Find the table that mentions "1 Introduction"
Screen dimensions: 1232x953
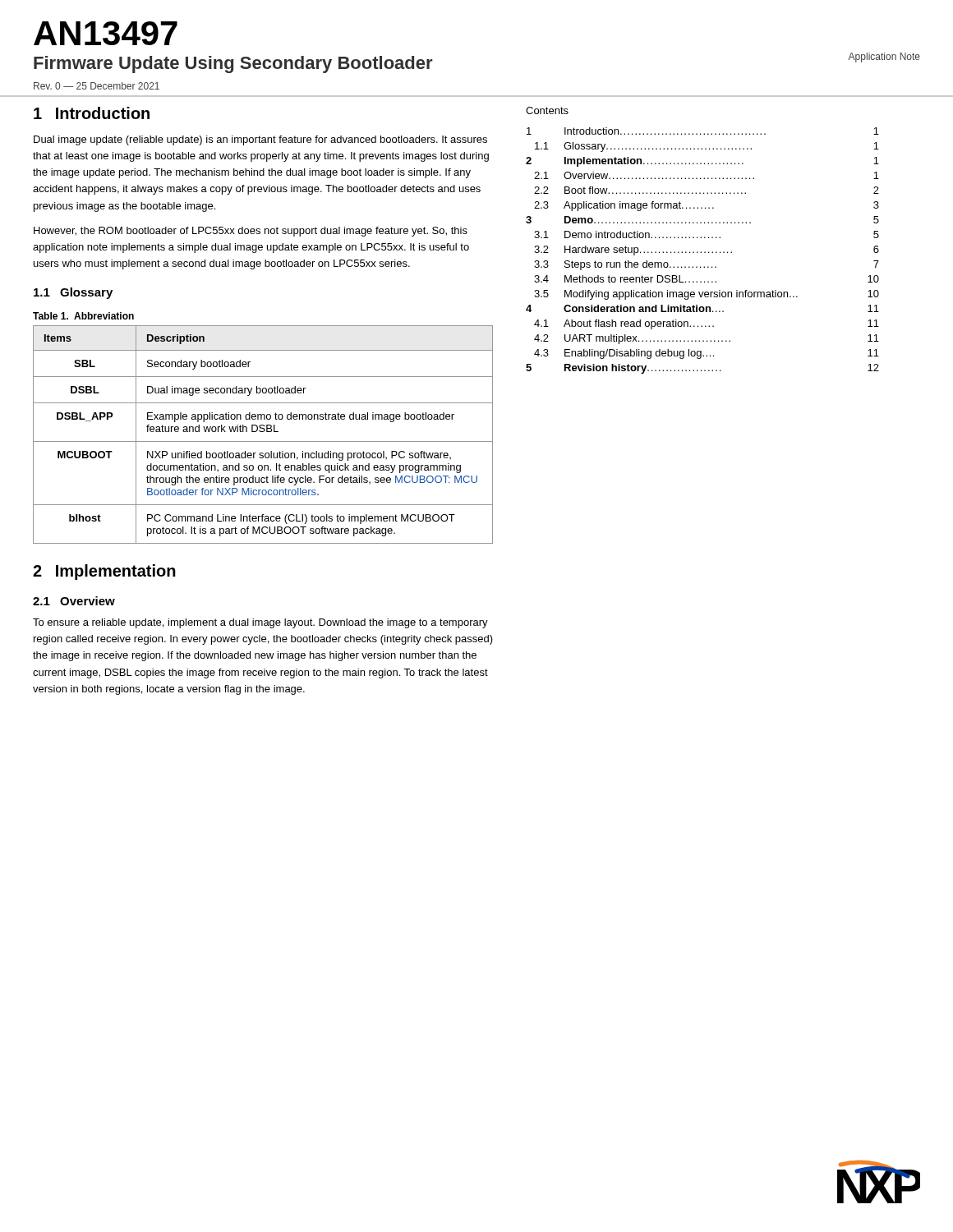702,249
